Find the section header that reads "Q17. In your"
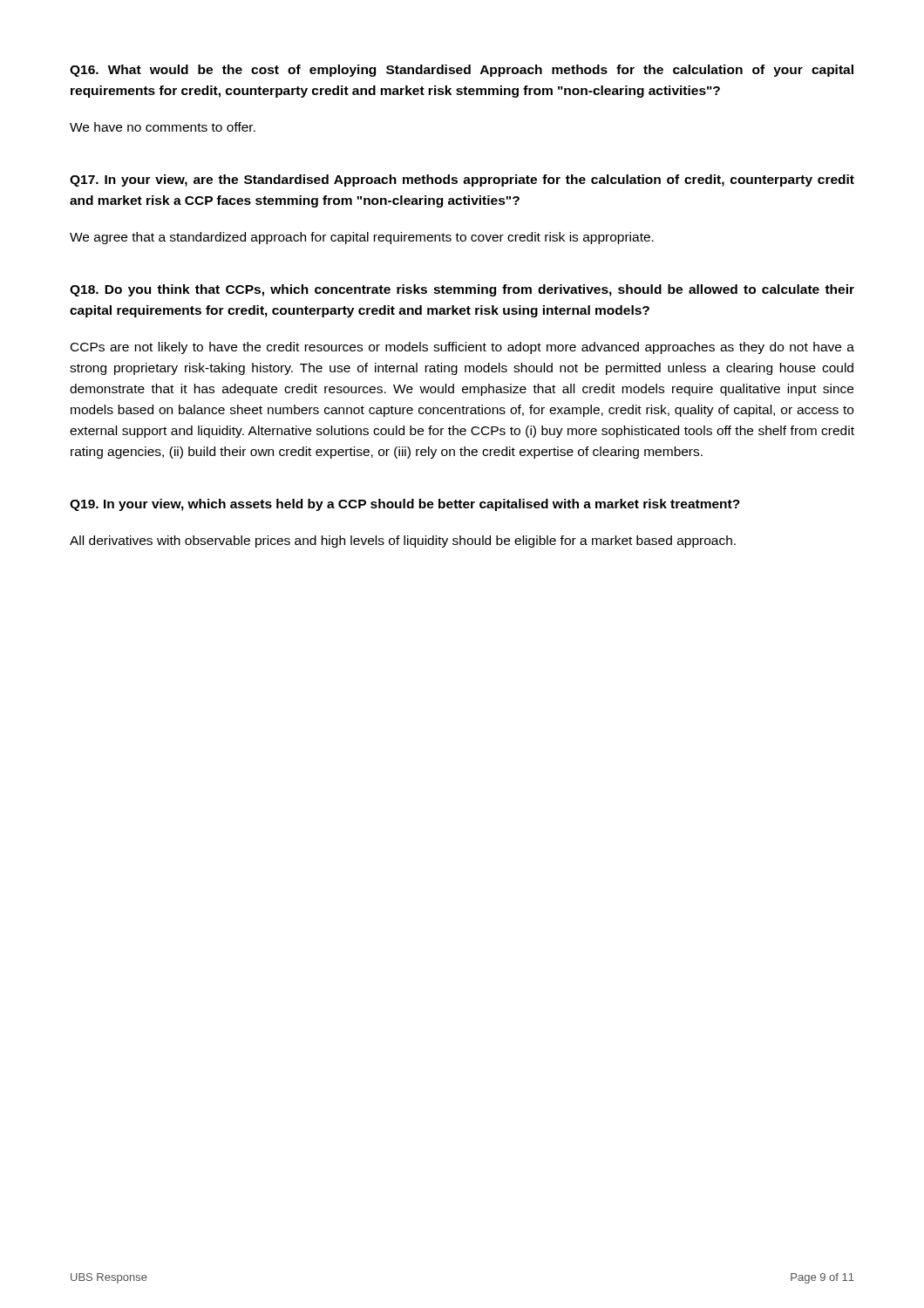The width and height of the screenshot is (924, 1308). [462, 190]
